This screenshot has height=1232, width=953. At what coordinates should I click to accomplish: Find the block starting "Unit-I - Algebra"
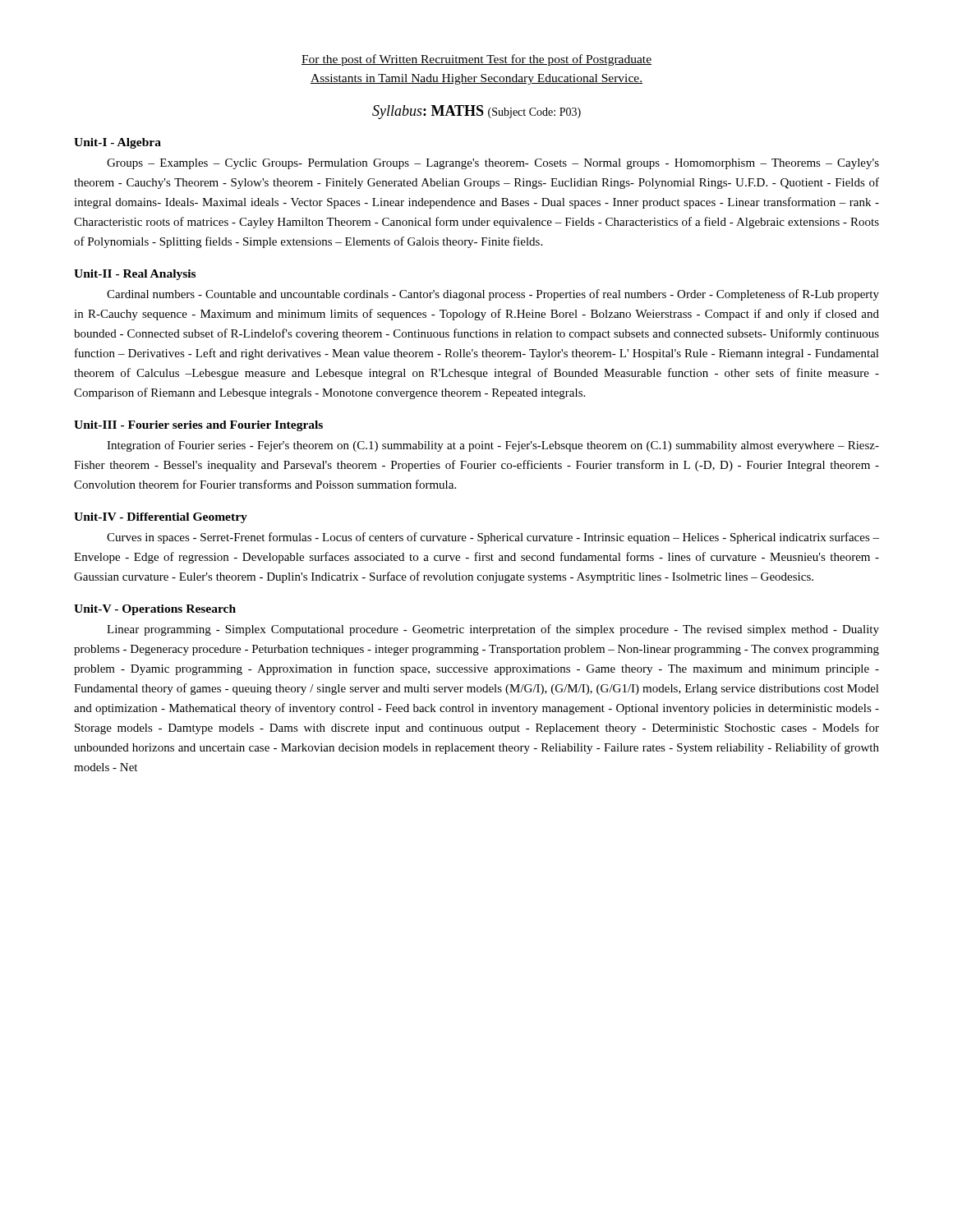117,141
